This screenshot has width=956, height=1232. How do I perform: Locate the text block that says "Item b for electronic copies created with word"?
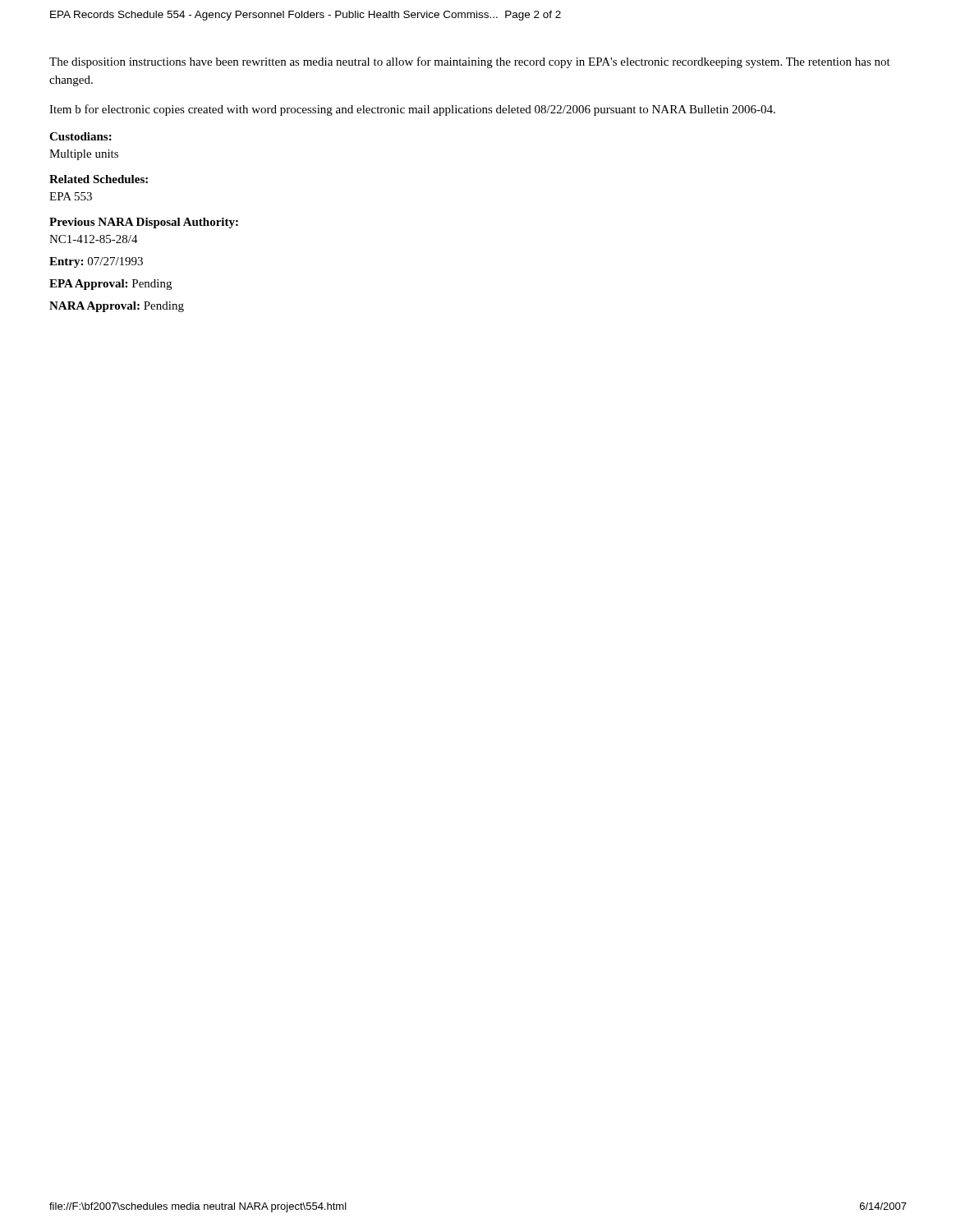pyautogui.click(x=413, y=109)
